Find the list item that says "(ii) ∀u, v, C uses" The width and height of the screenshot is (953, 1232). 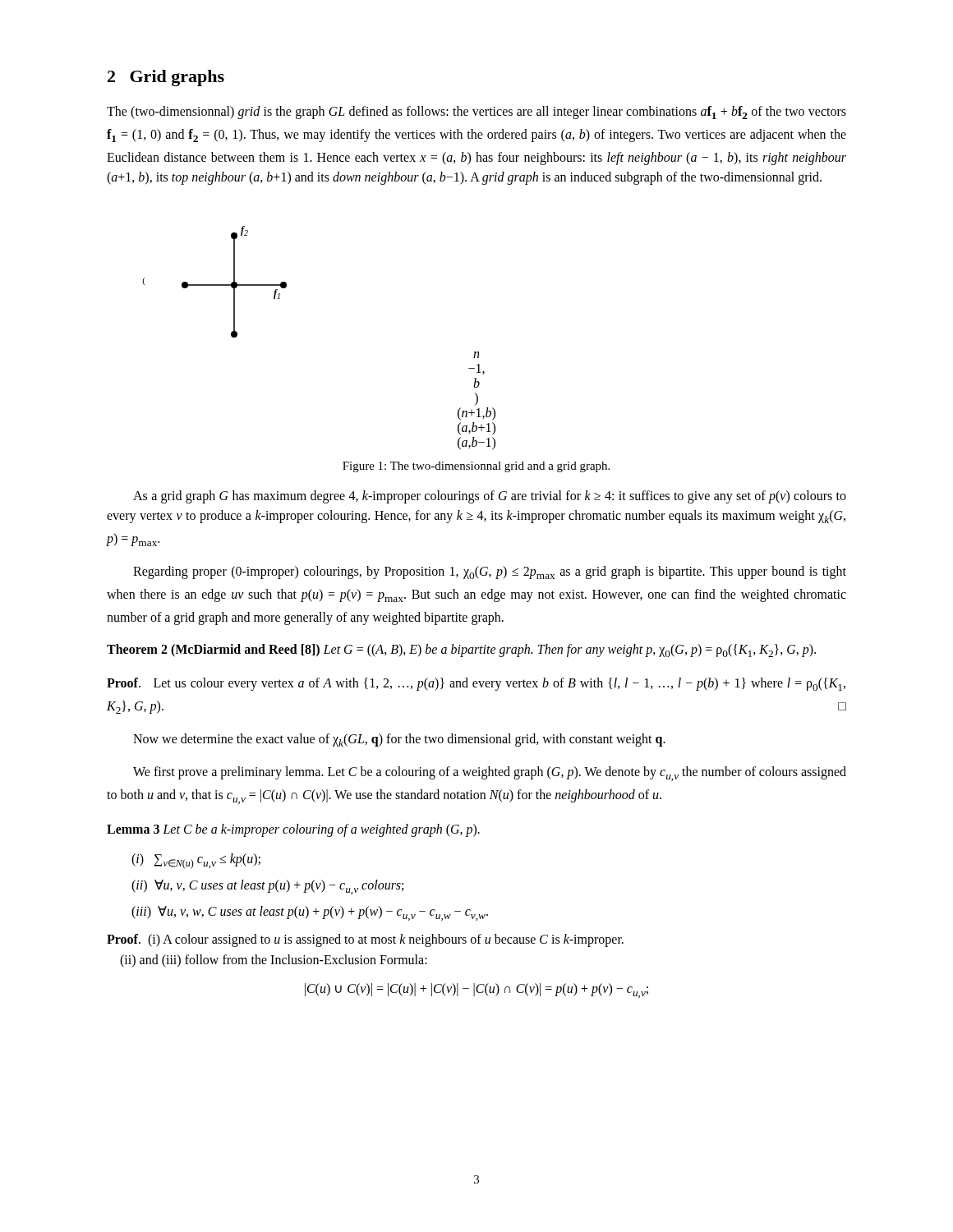point(267,887)
